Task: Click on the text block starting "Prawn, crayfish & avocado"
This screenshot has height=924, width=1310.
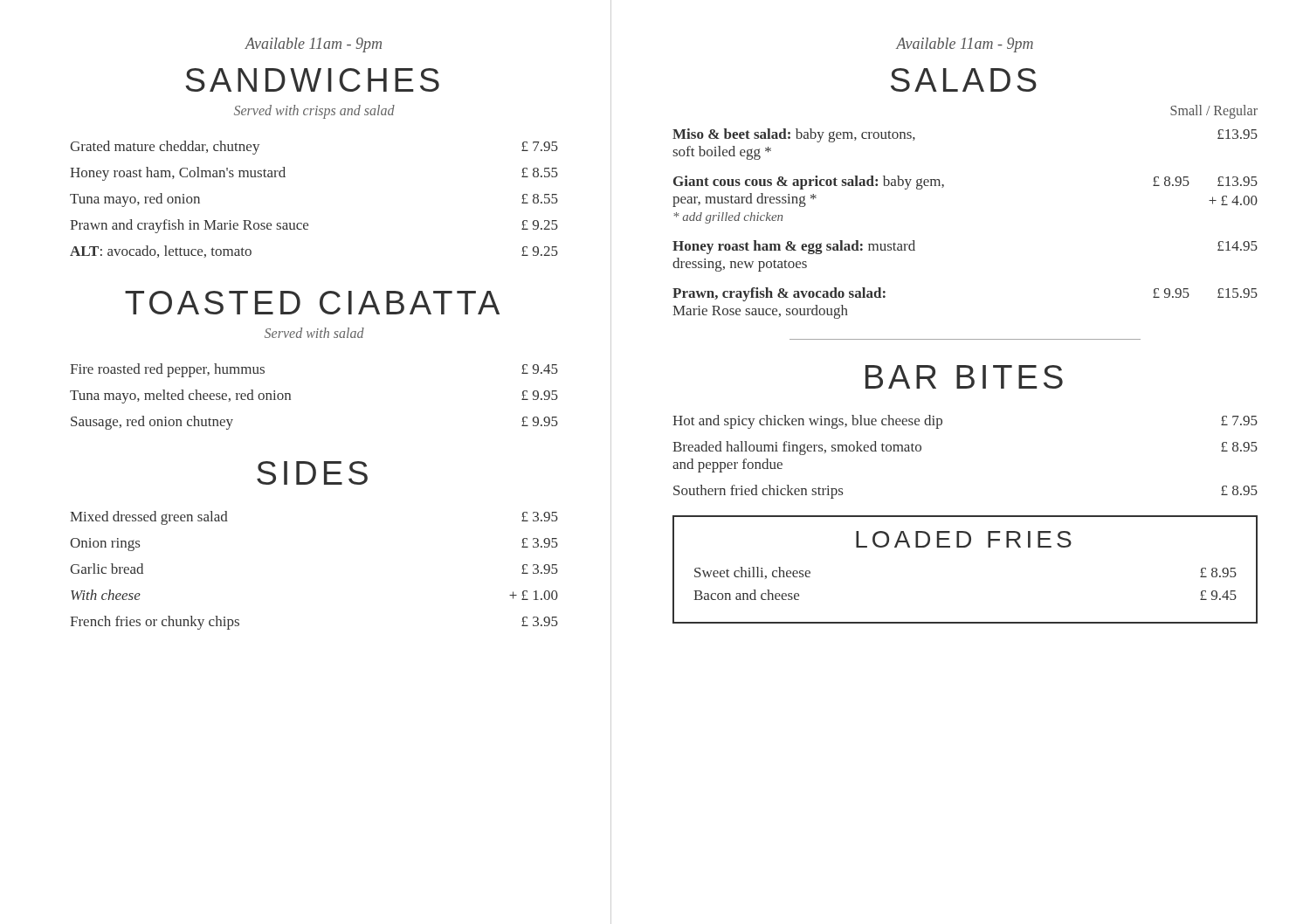Action: coord(783,294)
